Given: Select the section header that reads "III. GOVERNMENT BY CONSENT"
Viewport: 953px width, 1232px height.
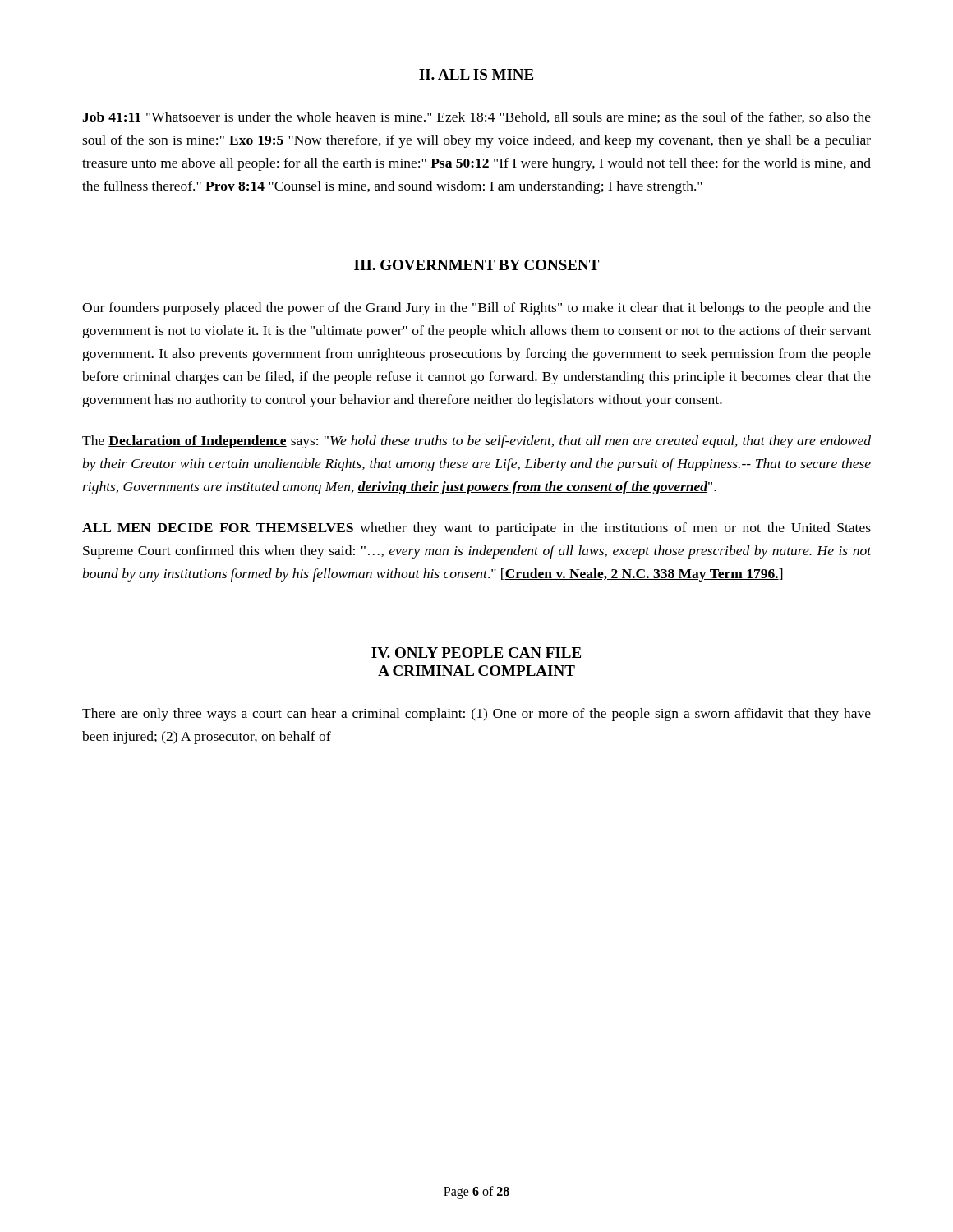Looking at the screenshot, I should coord(476,265).
